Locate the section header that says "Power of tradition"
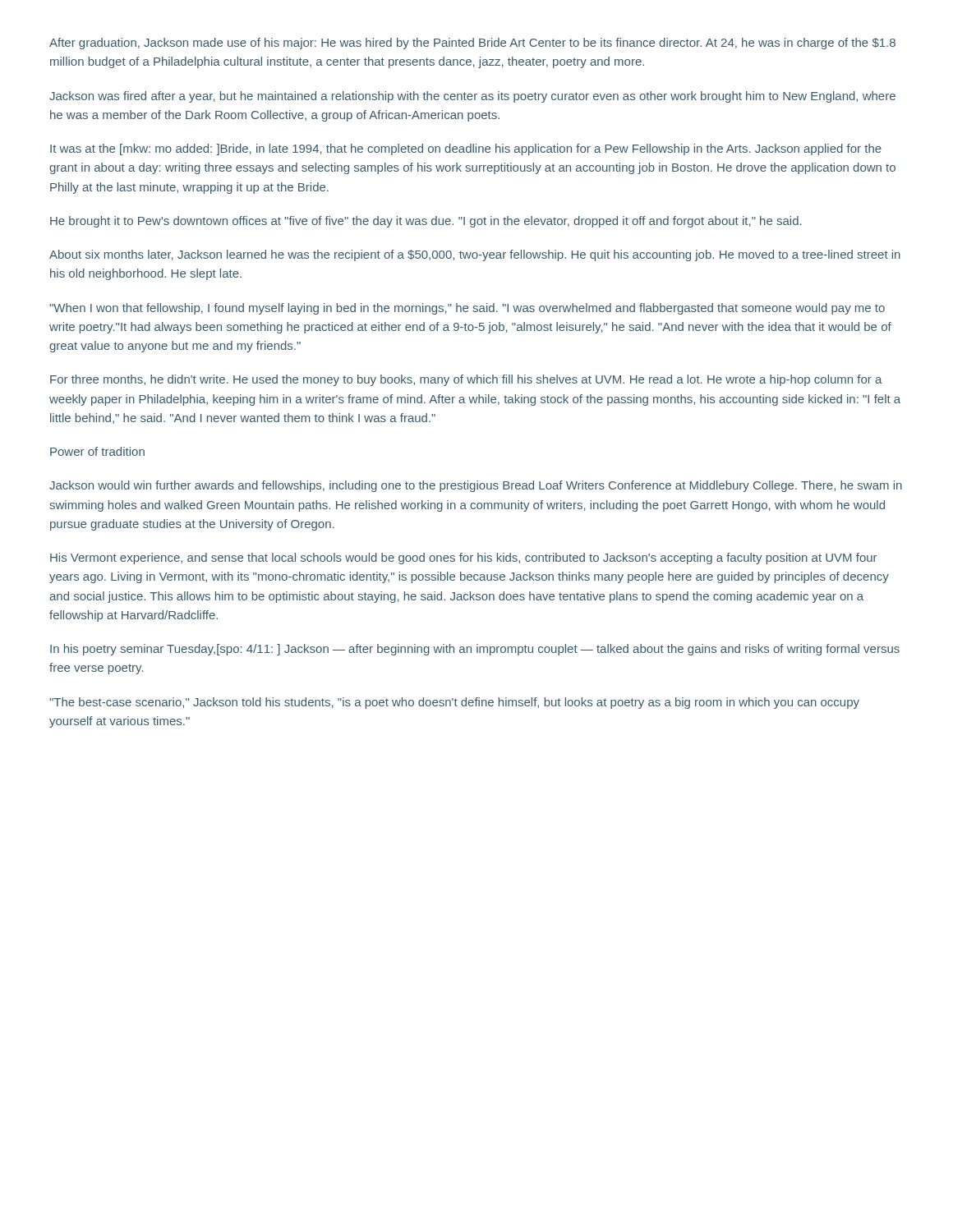 click(x=97, y=451)
